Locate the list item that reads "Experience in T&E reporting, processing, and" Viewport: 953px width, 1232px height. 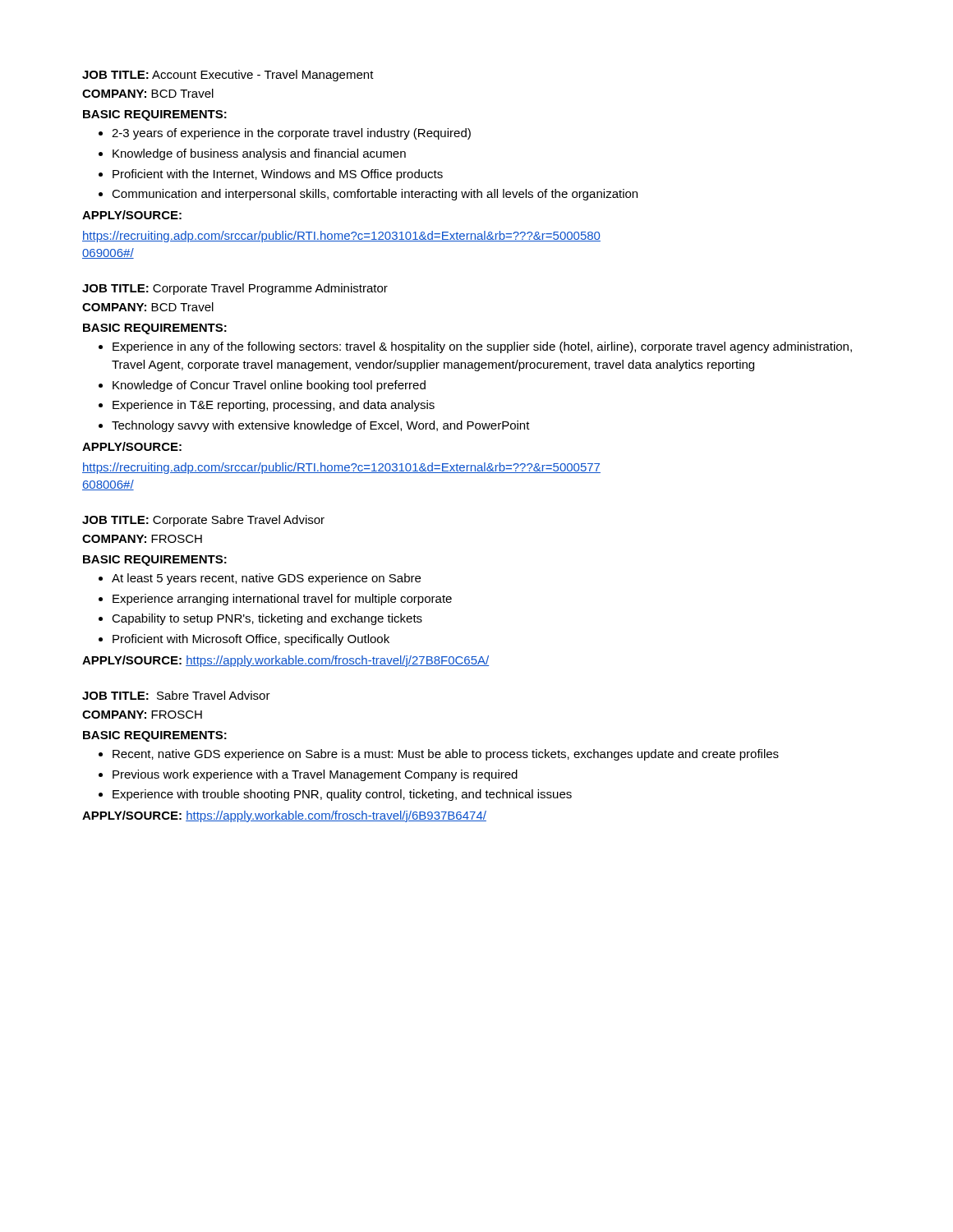coord(273,405)
